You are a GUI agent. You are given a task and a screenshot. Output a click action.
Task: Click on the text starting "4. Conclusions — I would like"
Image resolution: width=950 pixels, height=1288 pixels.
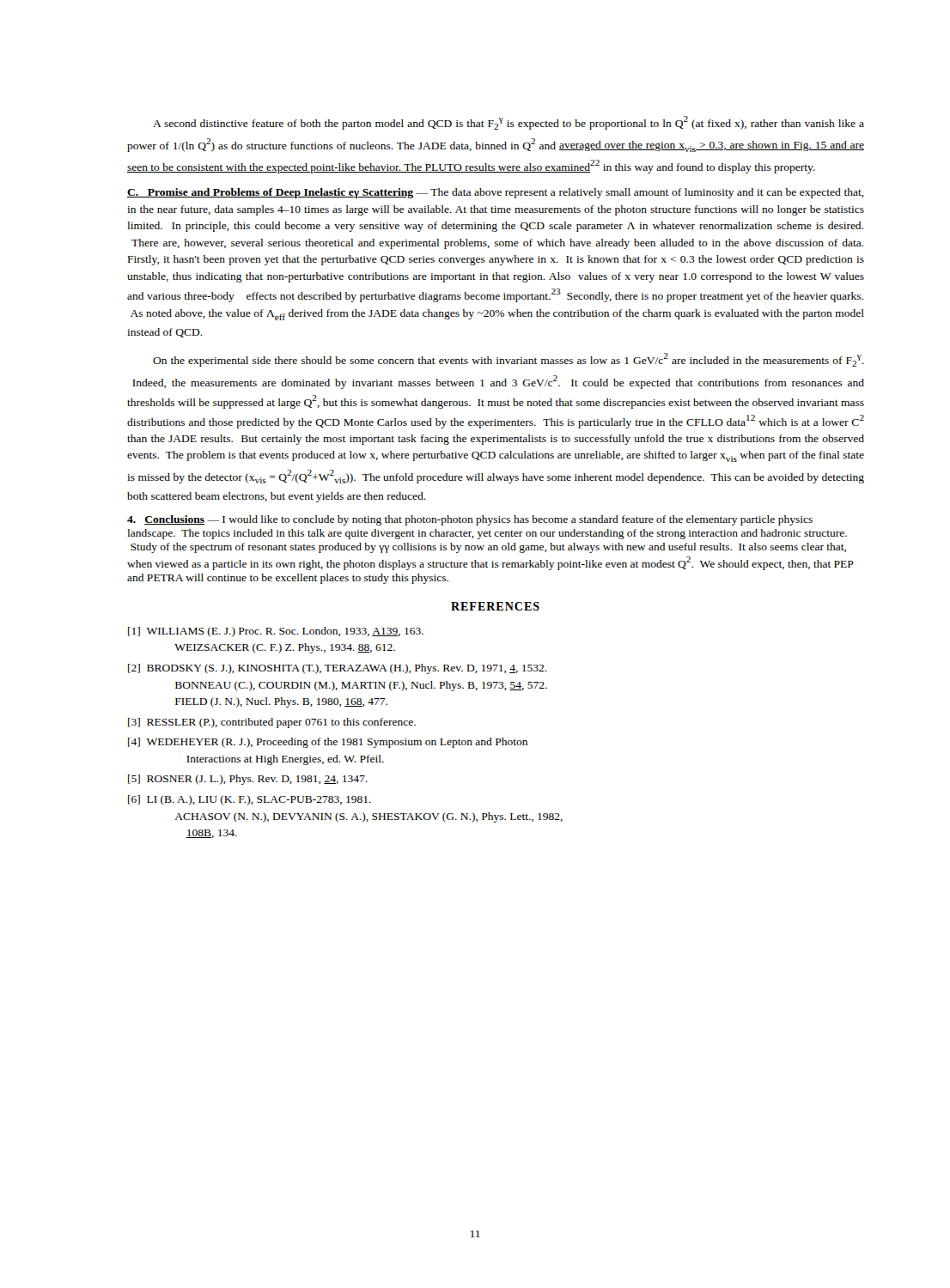(496, 549)
